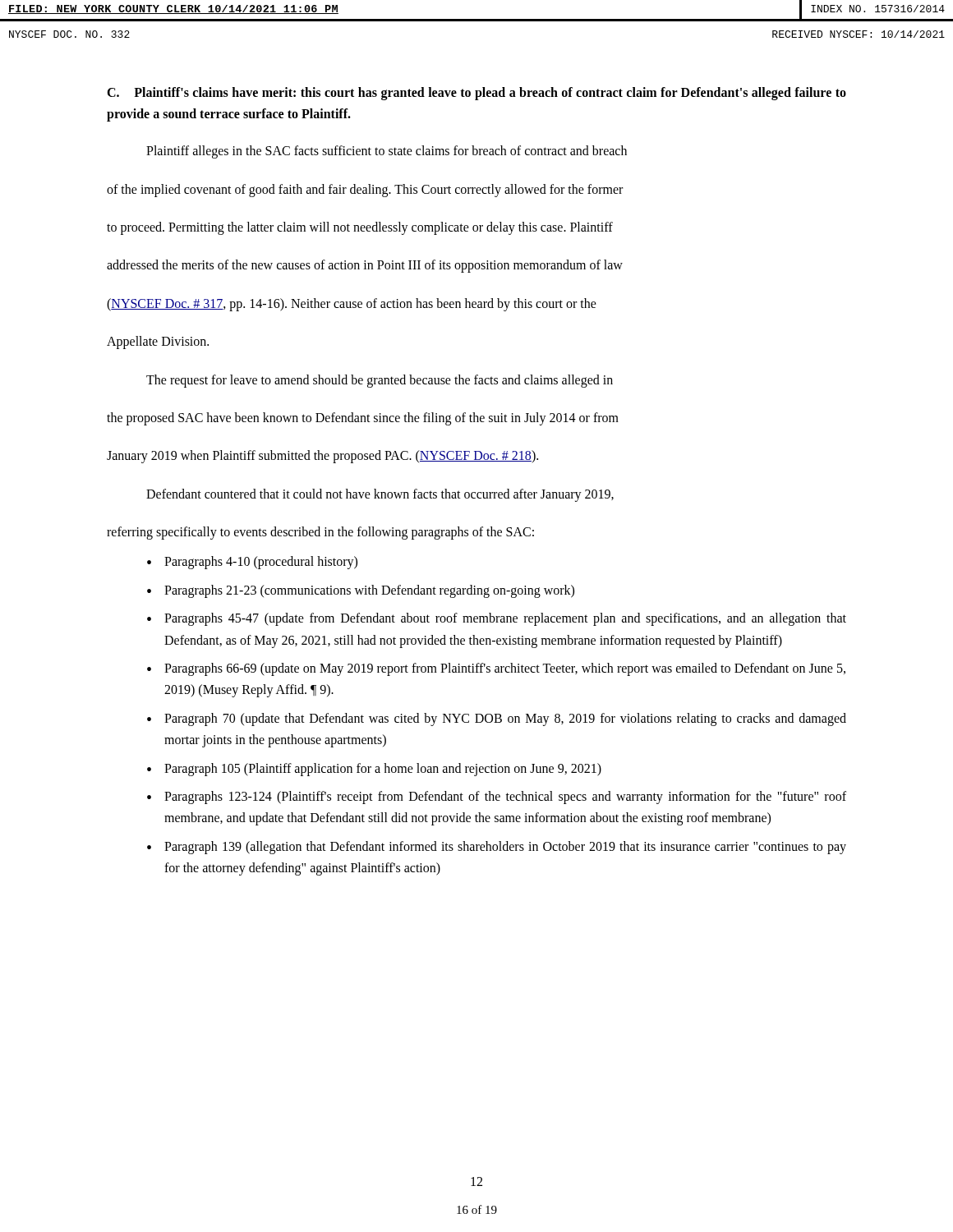Select the list item containing "• Paragraphs 123-124 (Plaintiff's"
953x1232 pixels.
point(496,808)
